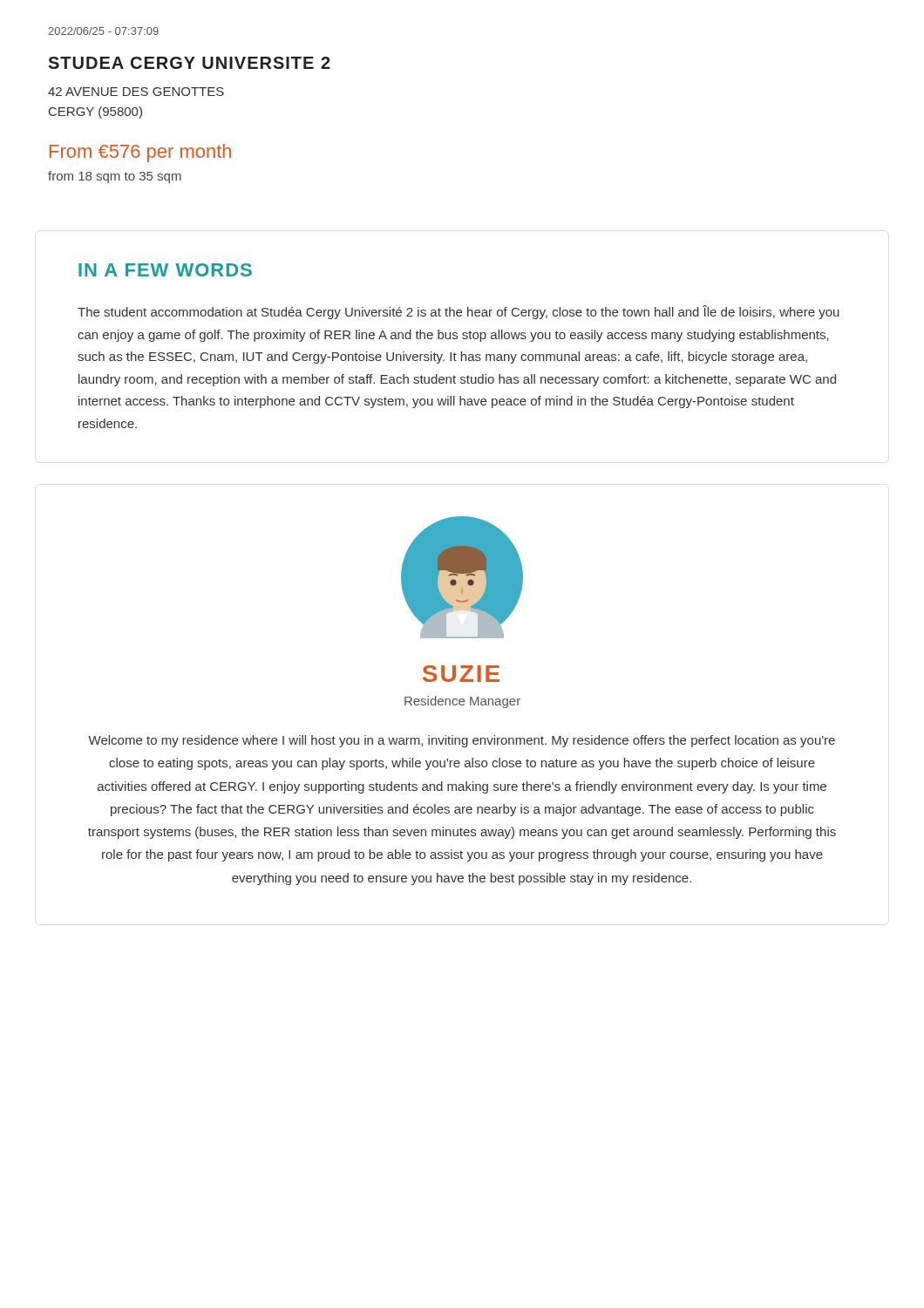Viewport: 924px width, 1308px height.
Task: Click on the text block that says "42 AVENUE DES"
Action: tap(136, 101)
